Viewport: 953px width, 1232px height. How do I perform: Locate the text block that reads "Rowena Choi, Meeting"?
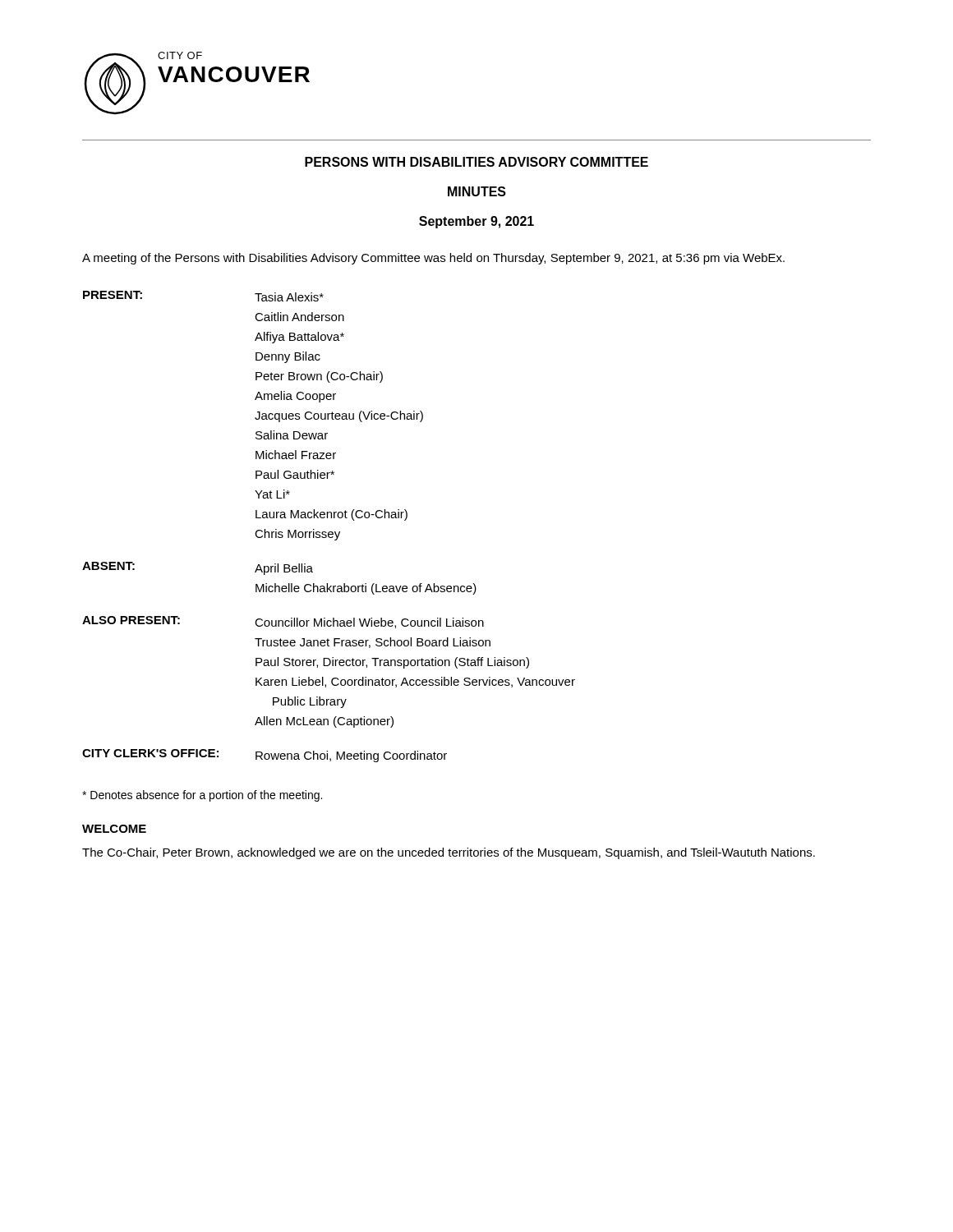351,755
